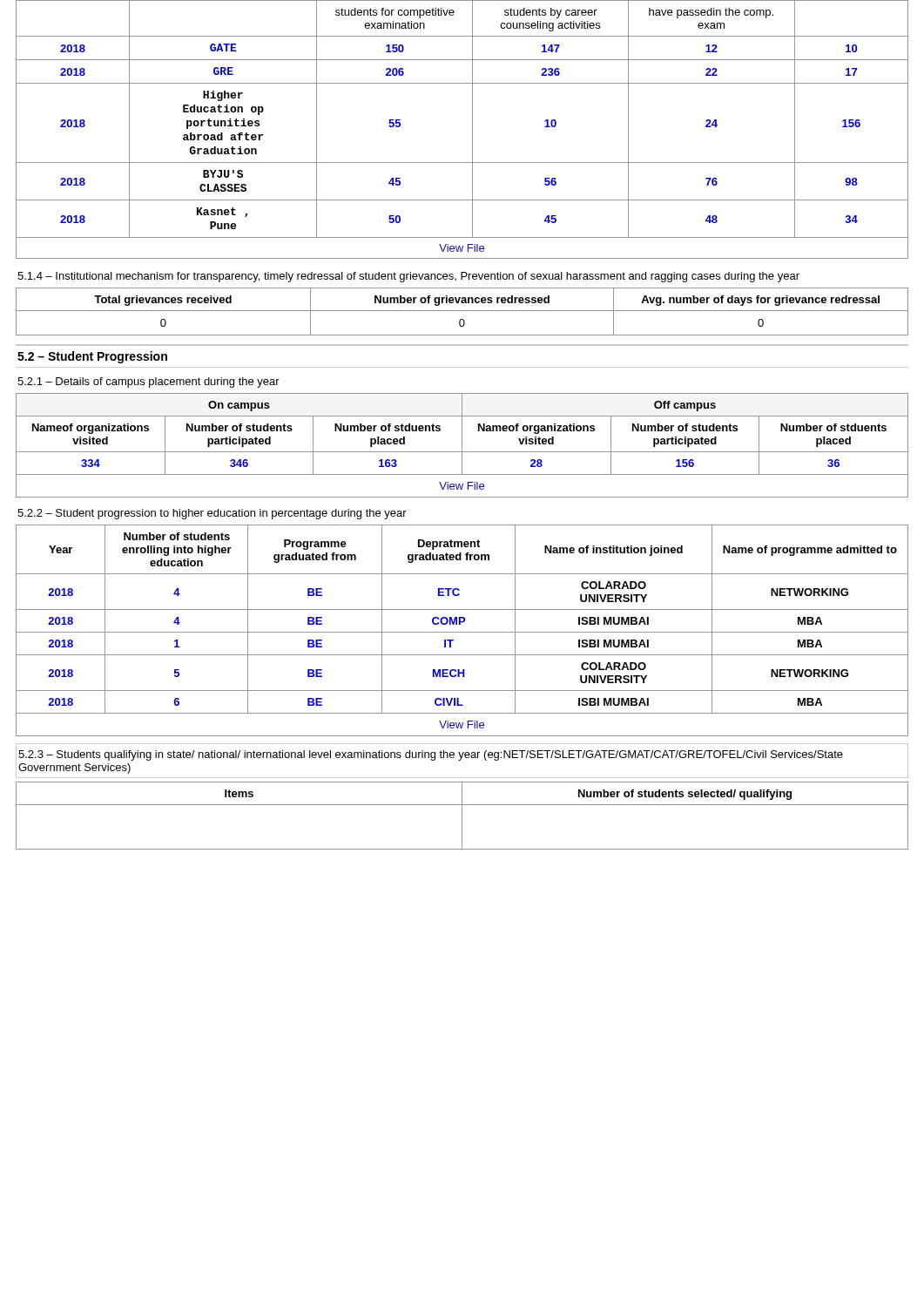Select the text block starting "2.3 – Students qualifying in"
Screen dimensions: 1307x924
click(x=431, y=761)
